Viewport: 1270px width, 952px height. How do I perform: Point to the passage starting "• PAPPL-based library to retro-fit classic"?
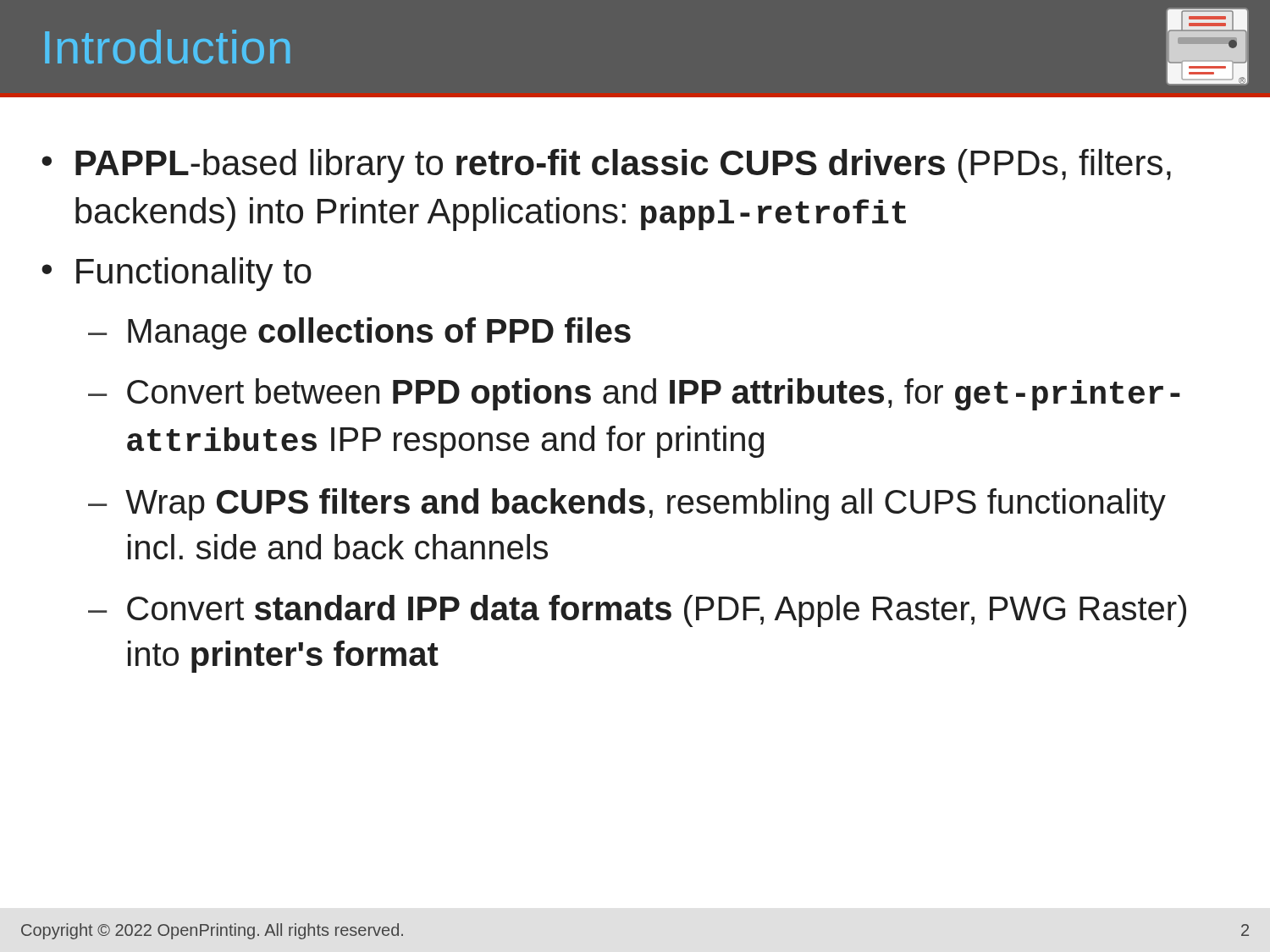click(635, 188)
